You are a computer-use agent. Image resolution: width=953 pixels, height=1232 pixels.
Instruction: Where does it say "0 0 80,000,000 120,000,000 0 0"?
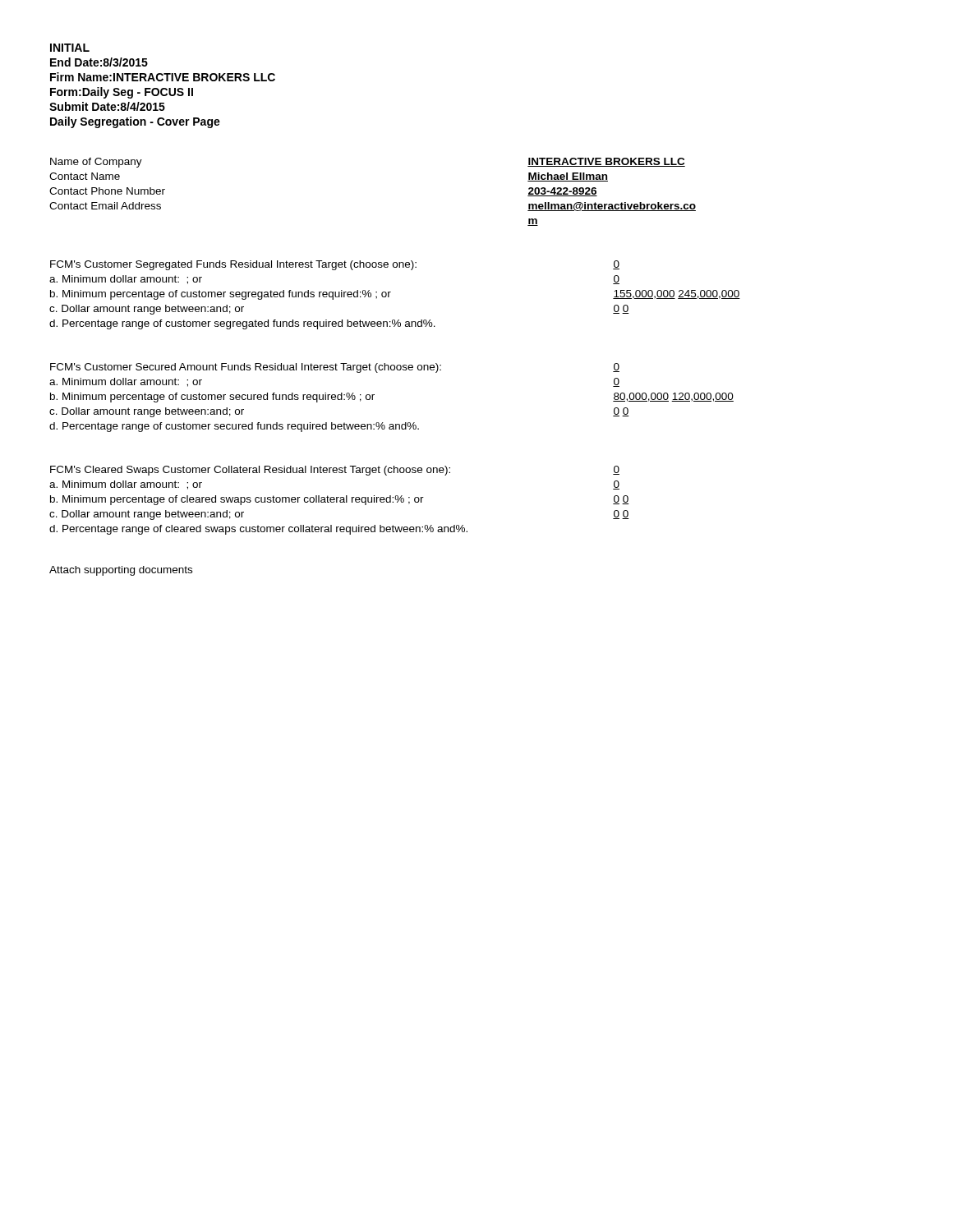[616, 368]
